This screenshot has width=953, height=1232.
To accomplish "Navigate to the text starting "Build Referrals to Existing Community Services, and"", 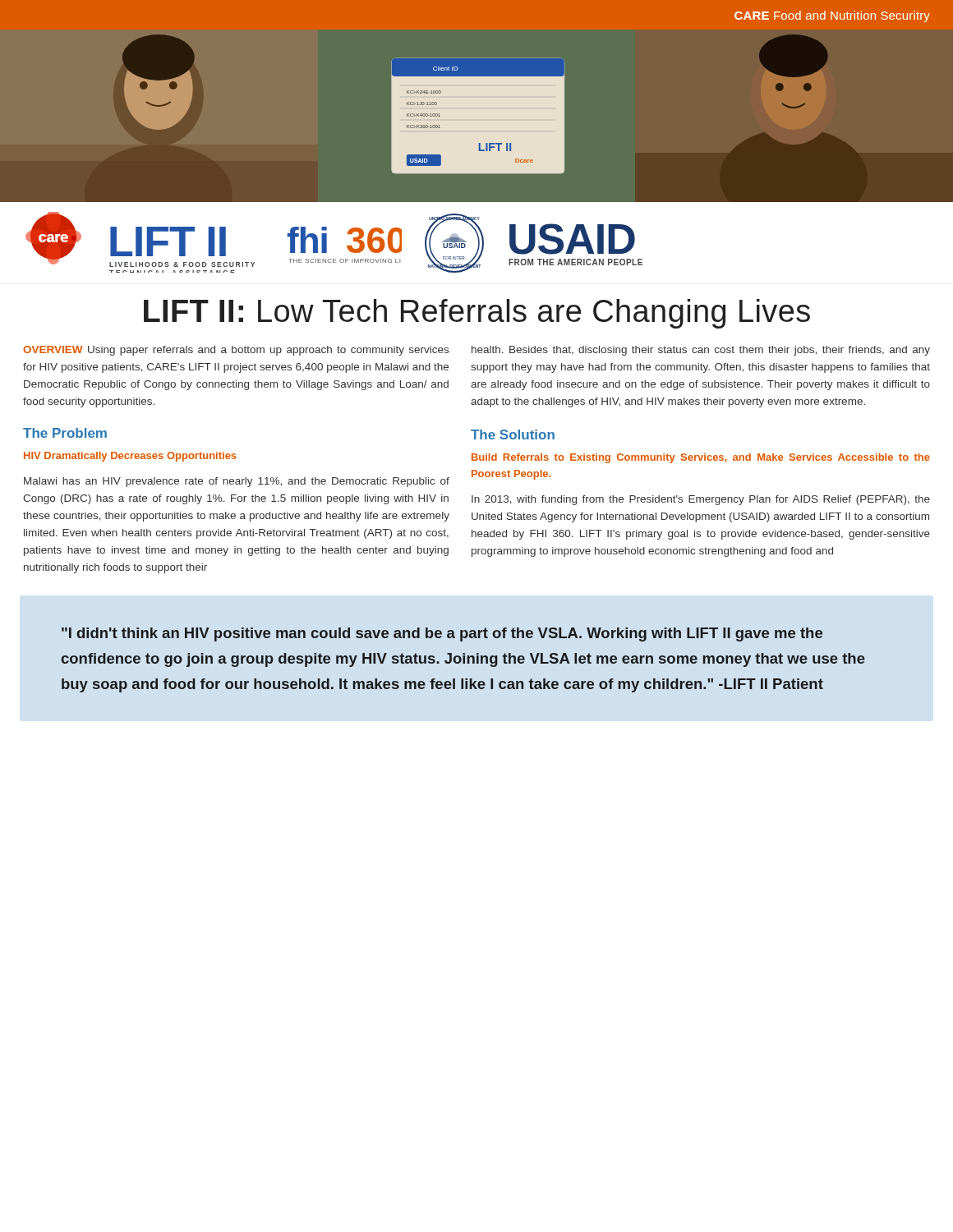I will click(x=700, y=465).
